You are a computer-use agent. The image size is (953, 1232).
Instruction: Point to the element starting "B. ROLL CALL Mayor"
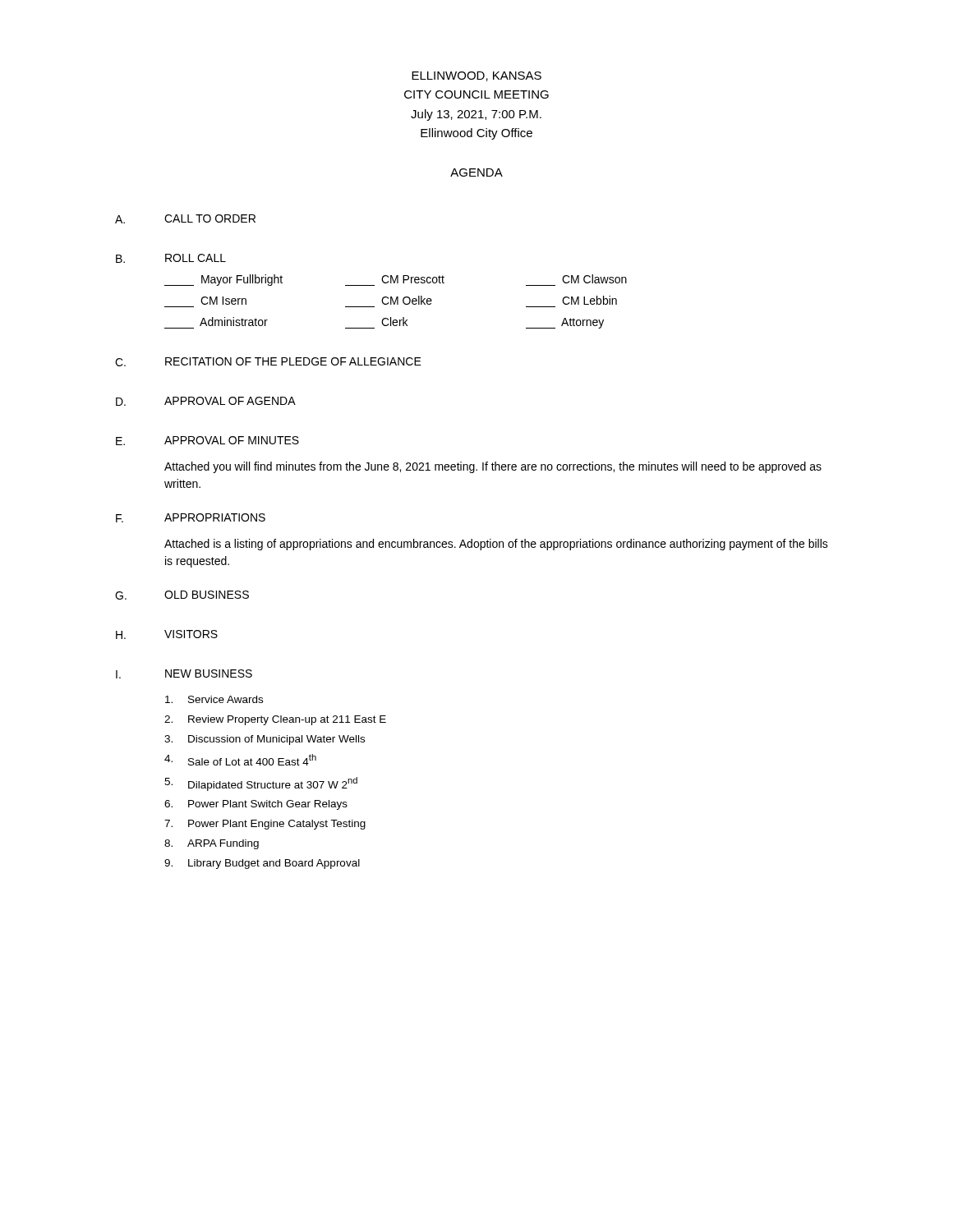(171, 258)
